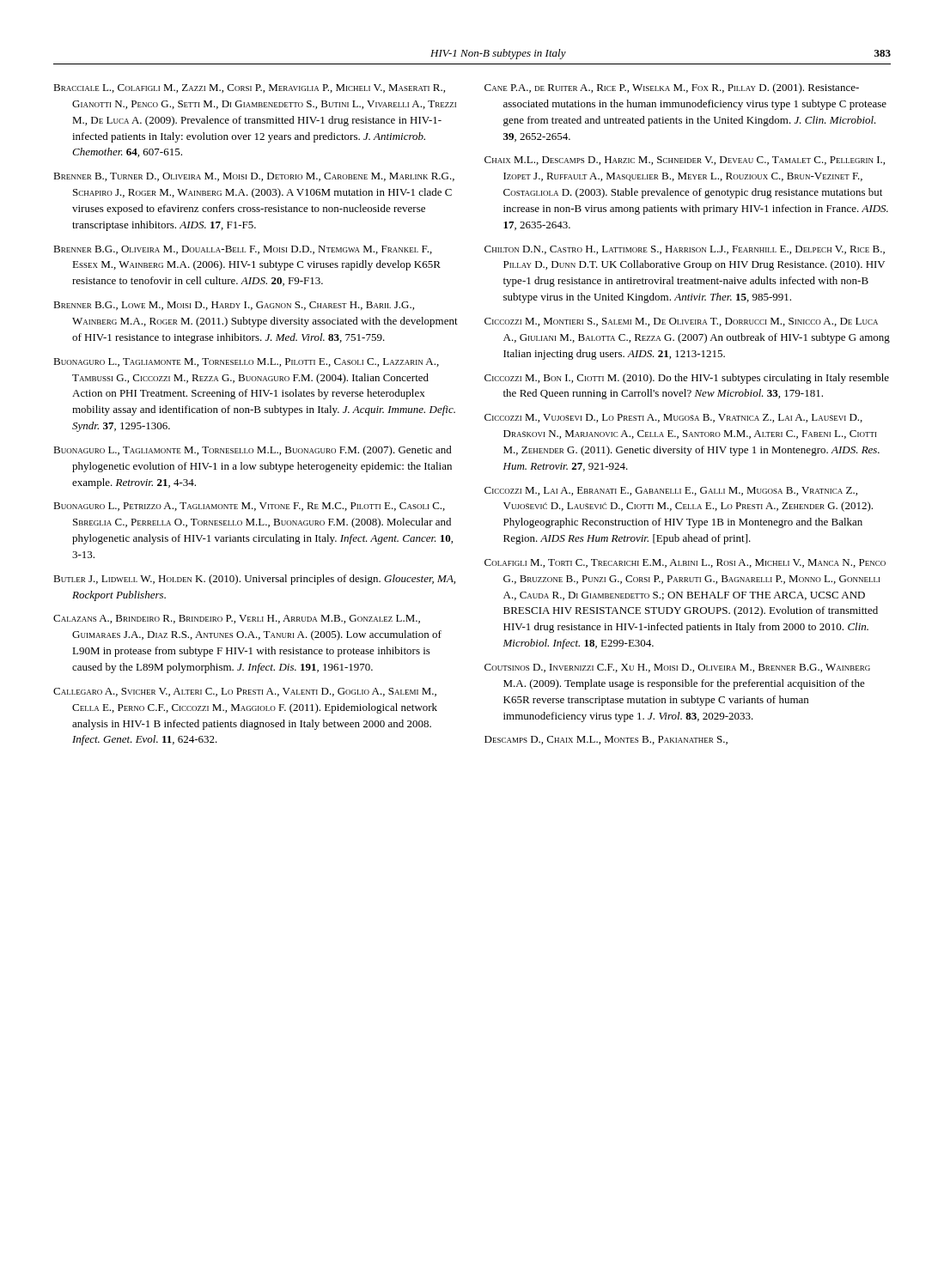This screenshot has width=944, height=1288.
Task: Find the list item with the text "Ciccozzi M., Bon I., Ciotti"
Action: pyautogui.click(x=687, y=385)
